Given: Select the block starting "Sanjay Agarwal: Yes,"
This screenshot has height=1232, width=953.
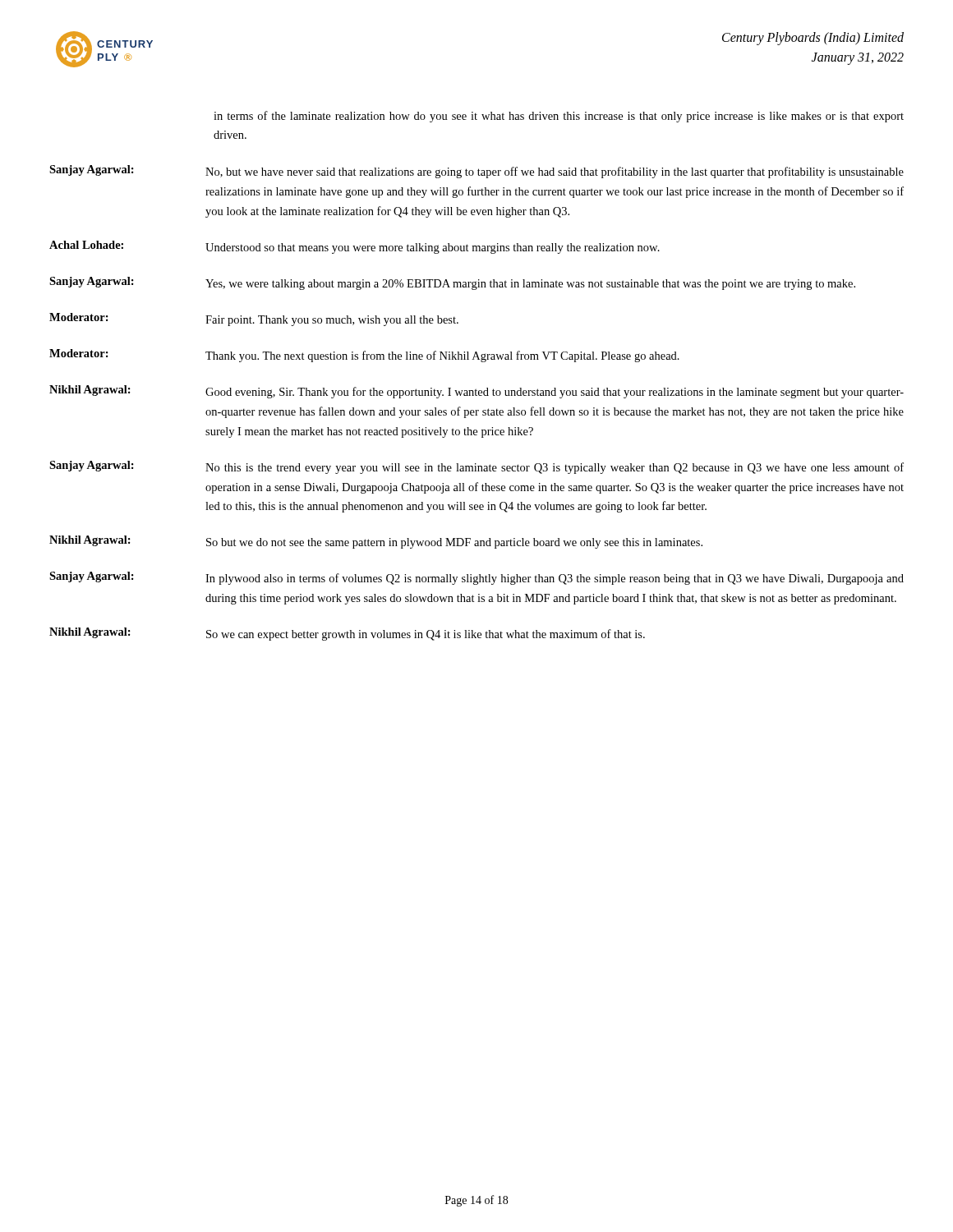Looking at the screenshot, I should (x=476, y=284).
